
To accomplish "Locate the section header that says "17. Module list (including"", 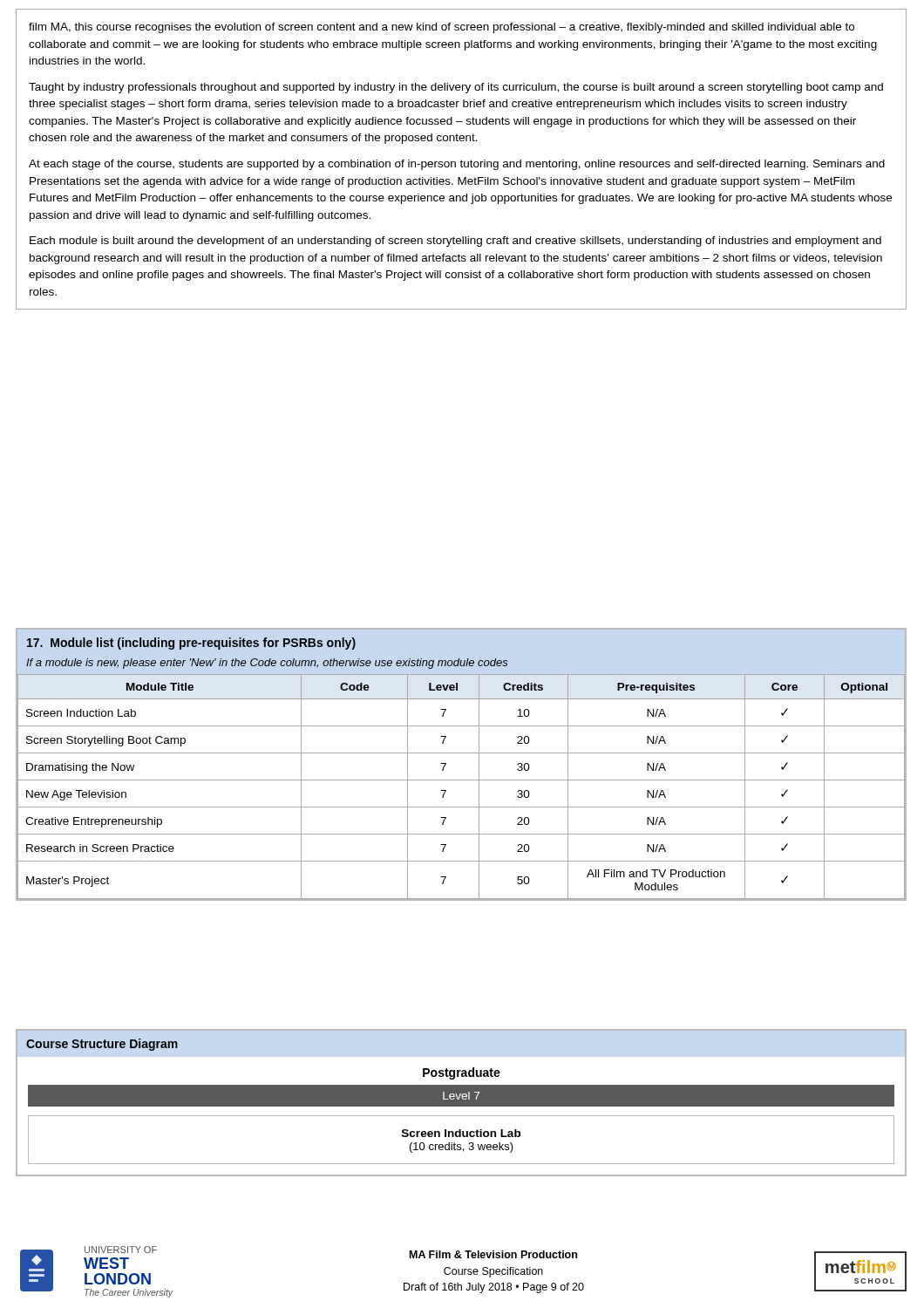I will coord(191,643).
